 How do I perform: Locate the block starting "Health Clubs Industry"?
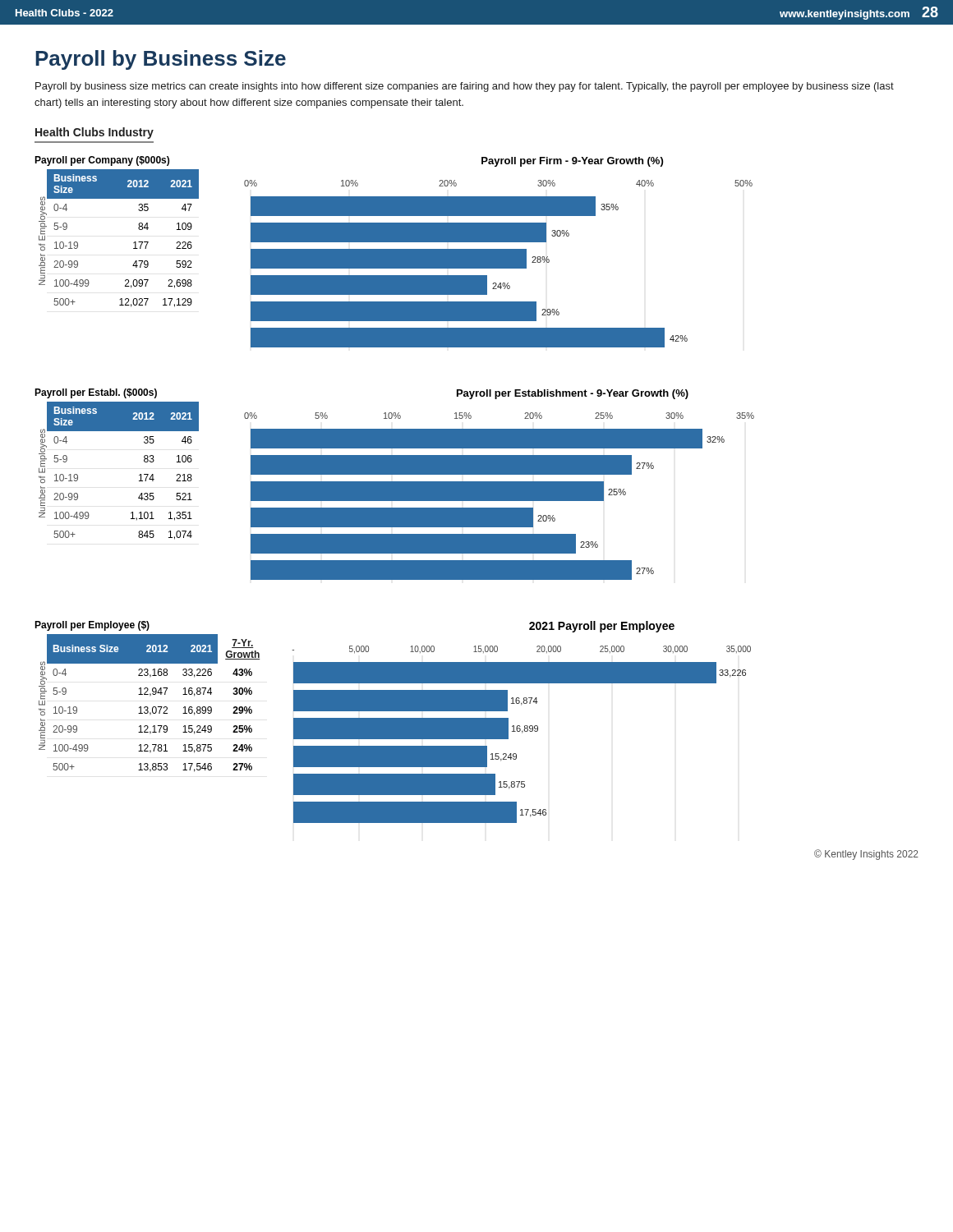[94, 133]
